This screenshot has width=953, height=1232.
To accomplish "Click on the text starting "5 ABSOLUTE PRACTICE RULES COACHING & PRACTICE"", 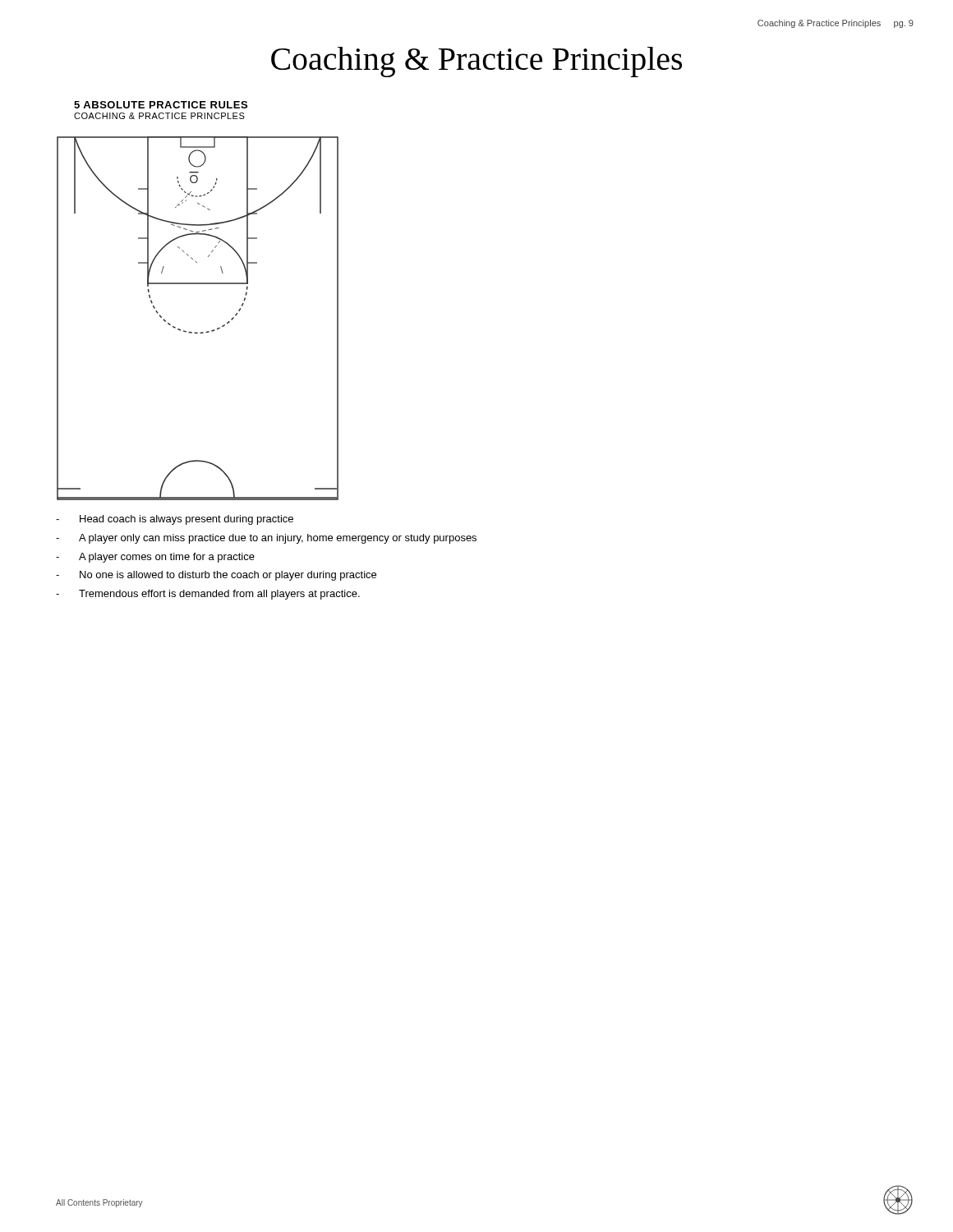I will 161,110.
